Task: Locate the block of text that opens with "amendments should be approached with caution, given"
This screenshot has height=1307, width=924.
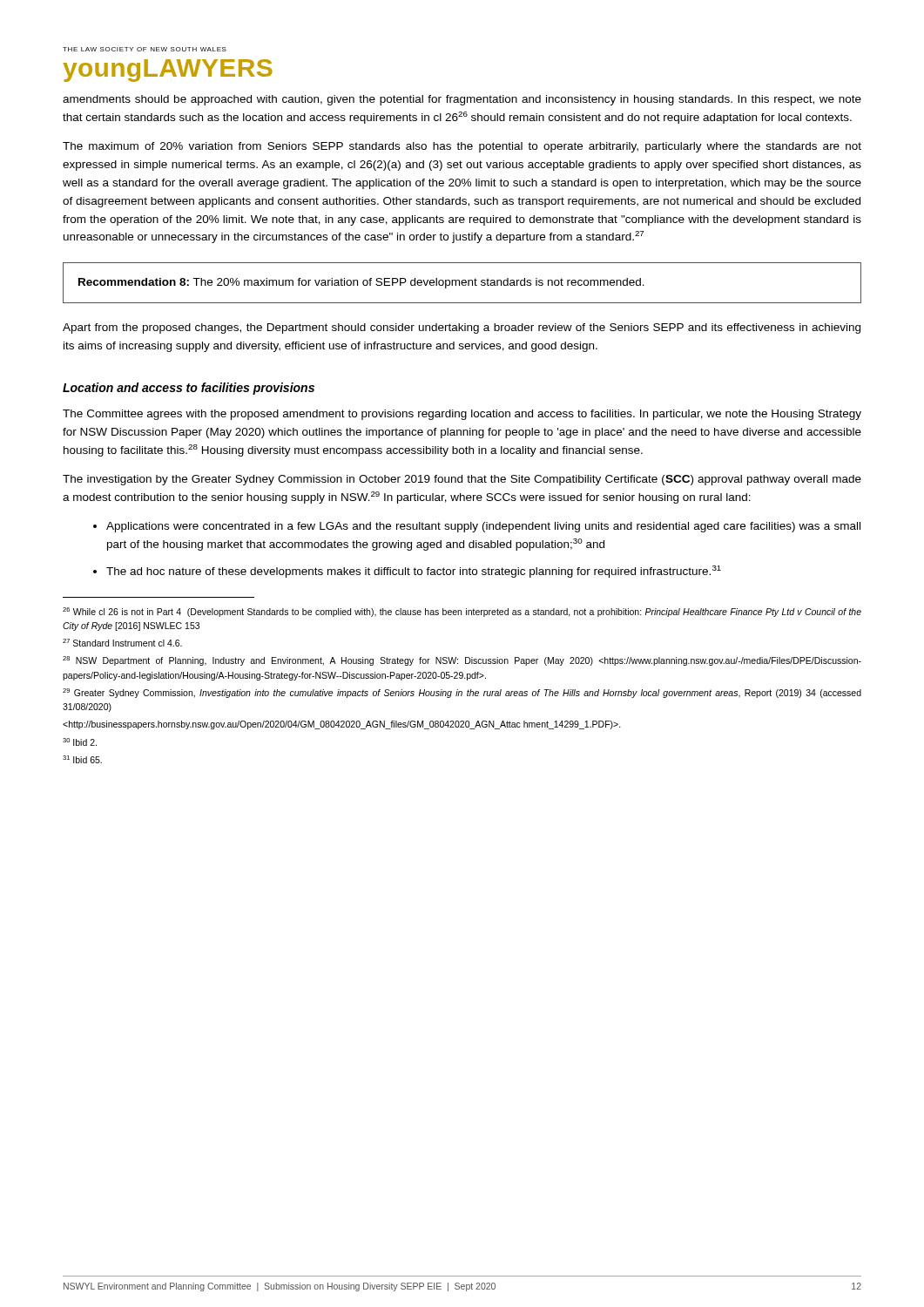Action: 462,109
